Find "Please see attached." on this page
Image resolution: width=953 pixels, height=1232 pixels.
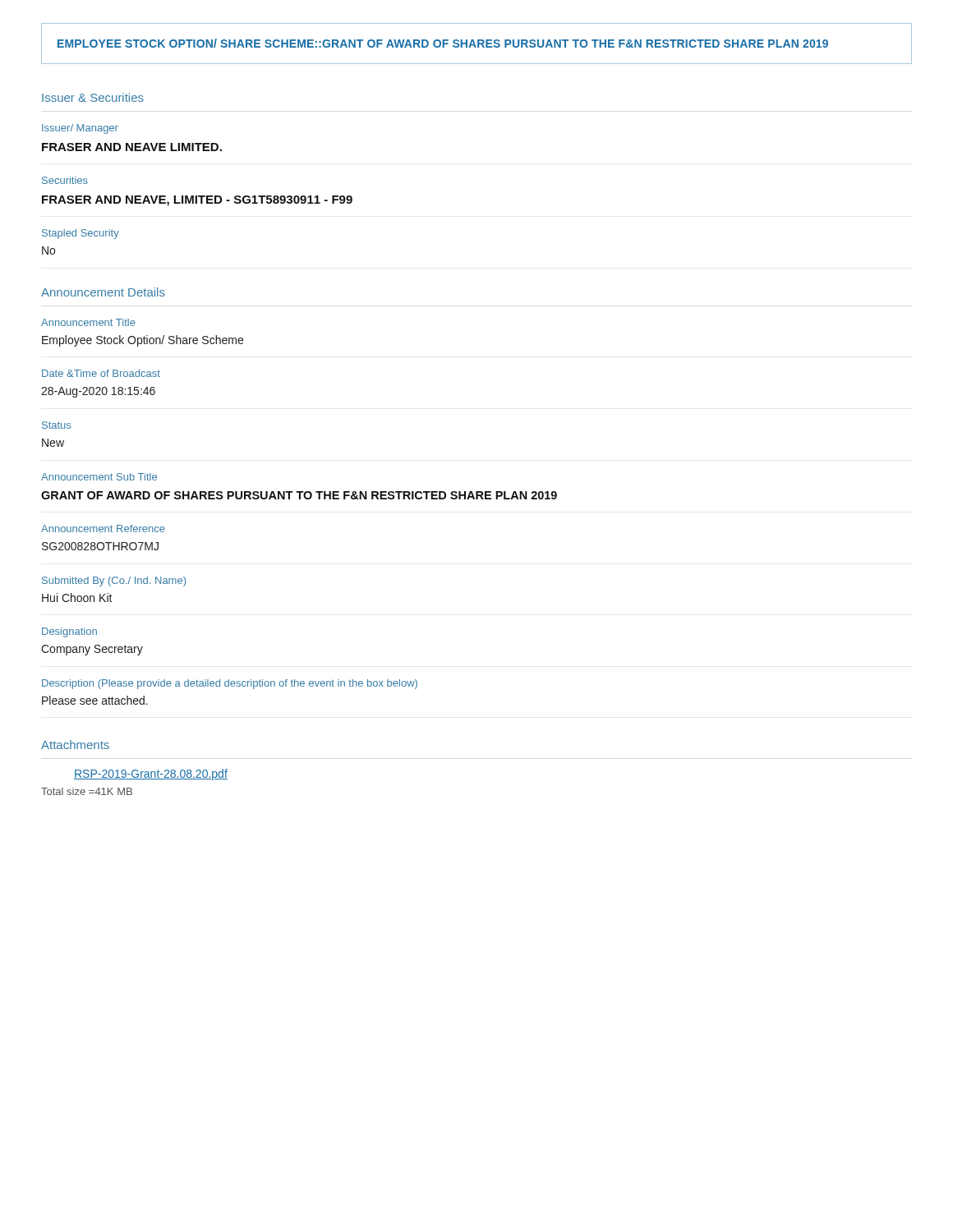coord(95,700)
